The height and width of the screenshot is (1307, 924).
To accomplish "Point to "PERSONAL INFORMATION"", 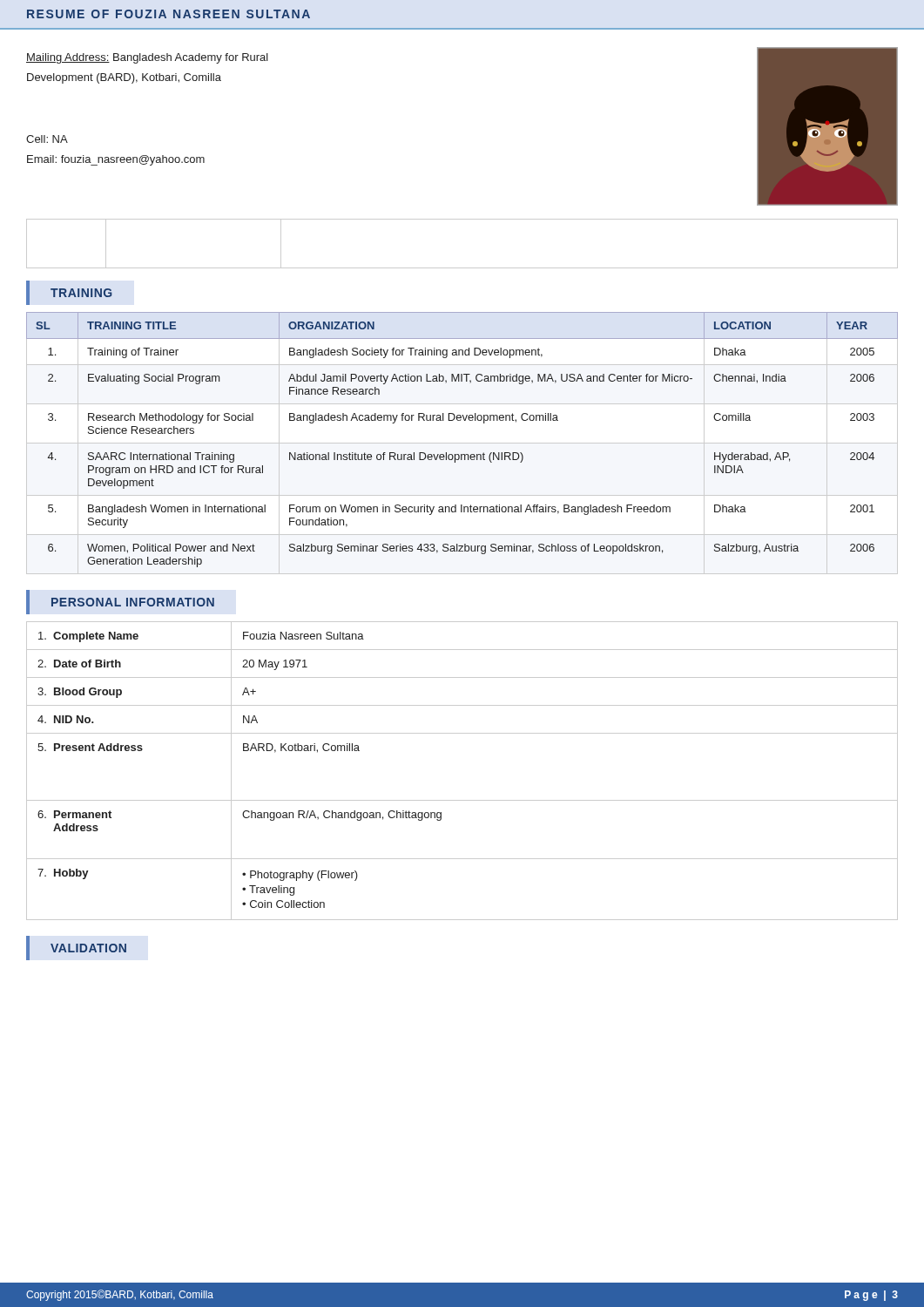I will pos(133,602).
